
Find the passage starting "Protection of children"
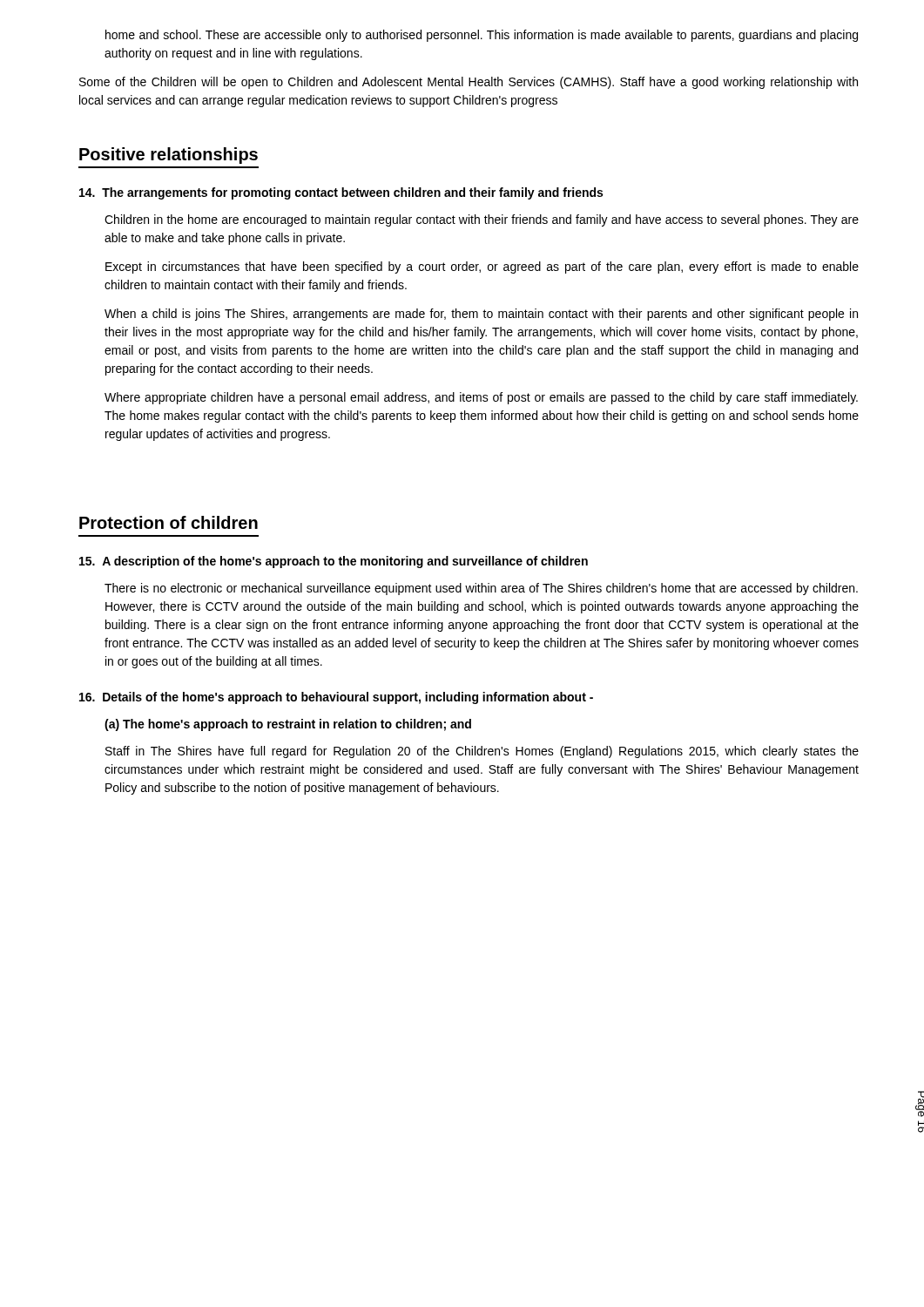pyautogui.click(x=168, y=525)
